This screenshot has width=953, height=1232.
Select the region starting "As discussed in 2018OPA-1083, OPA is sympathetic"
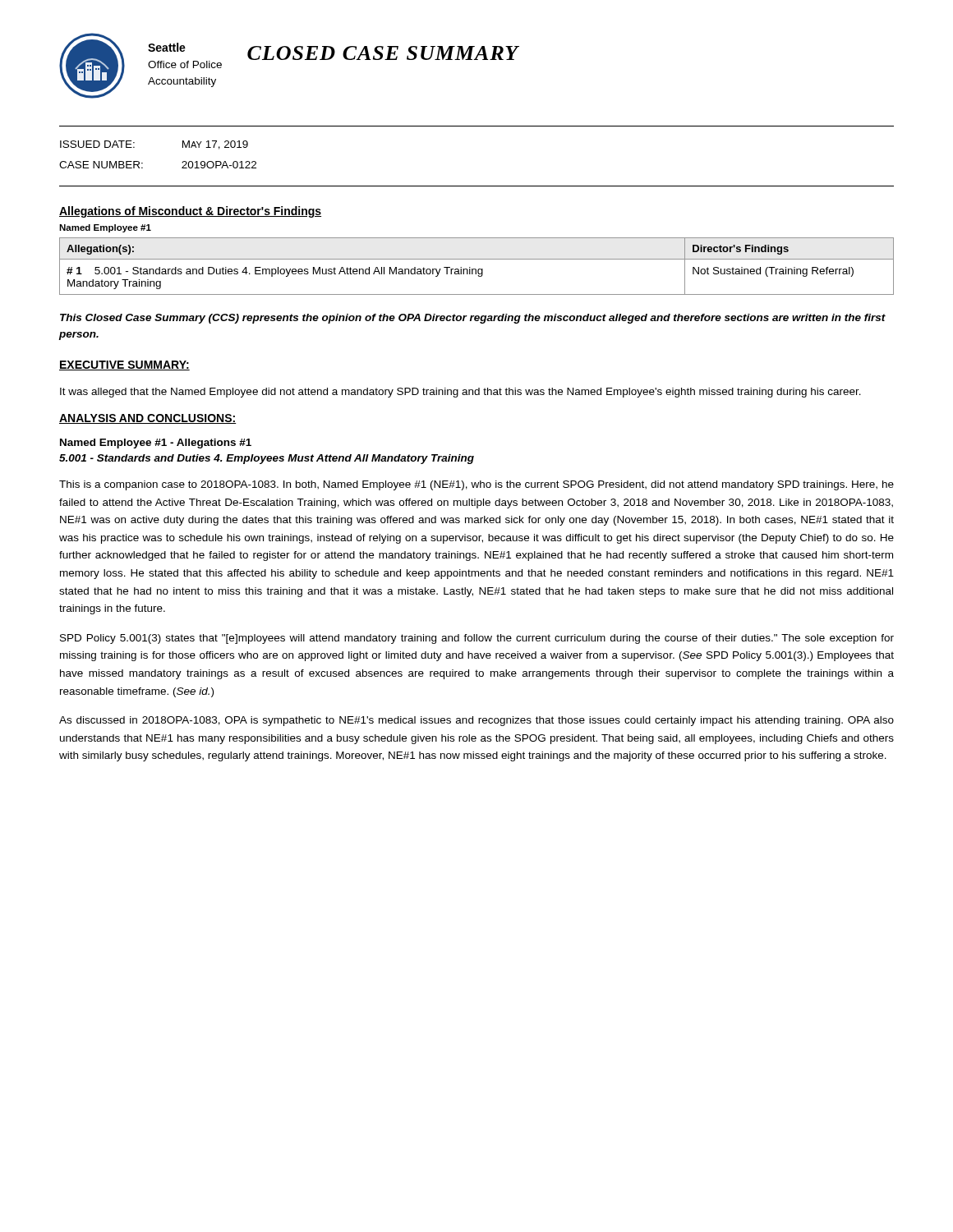[x=476, y=738]
